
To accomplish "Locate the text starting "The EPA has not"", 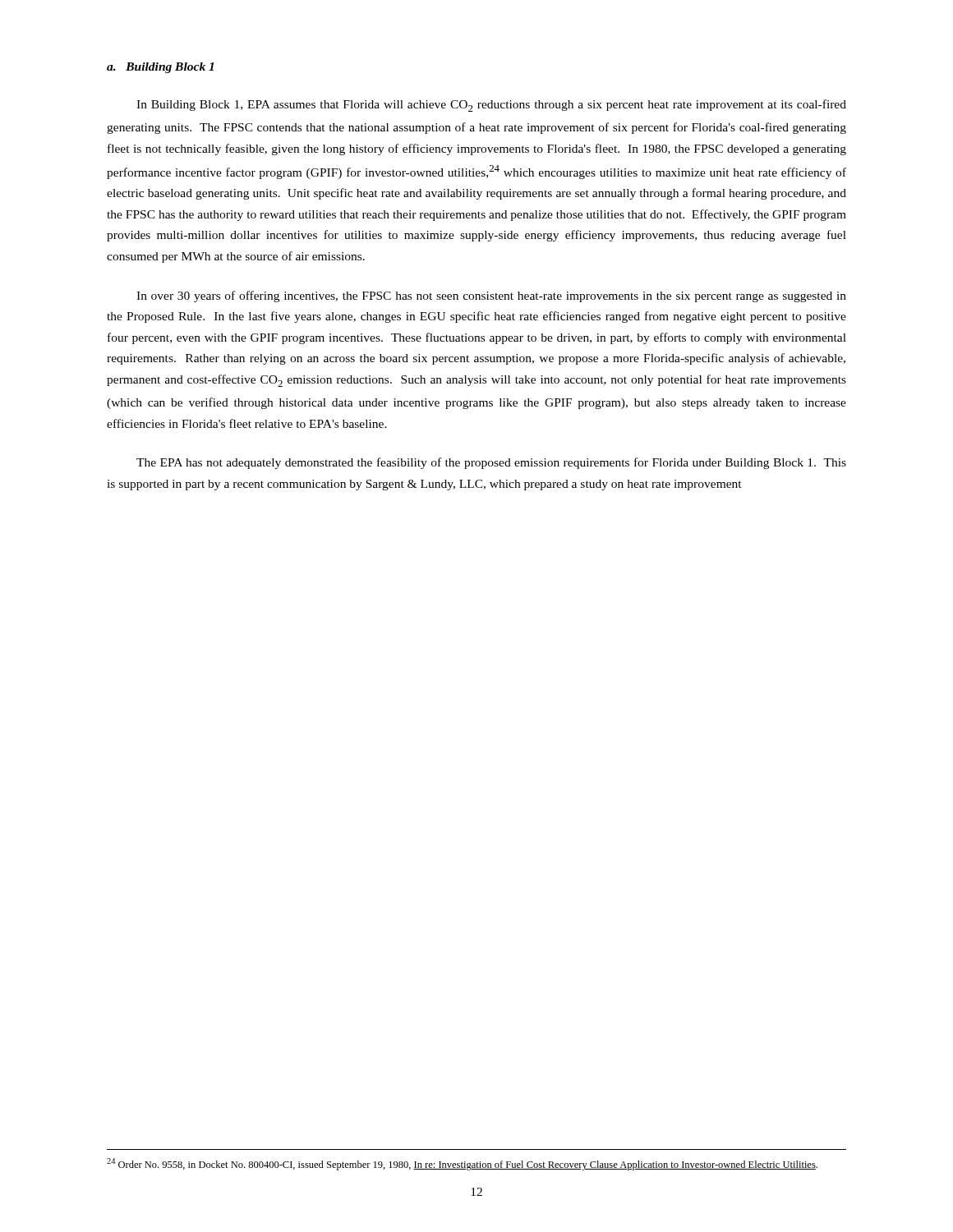I will tap(476, 473).
